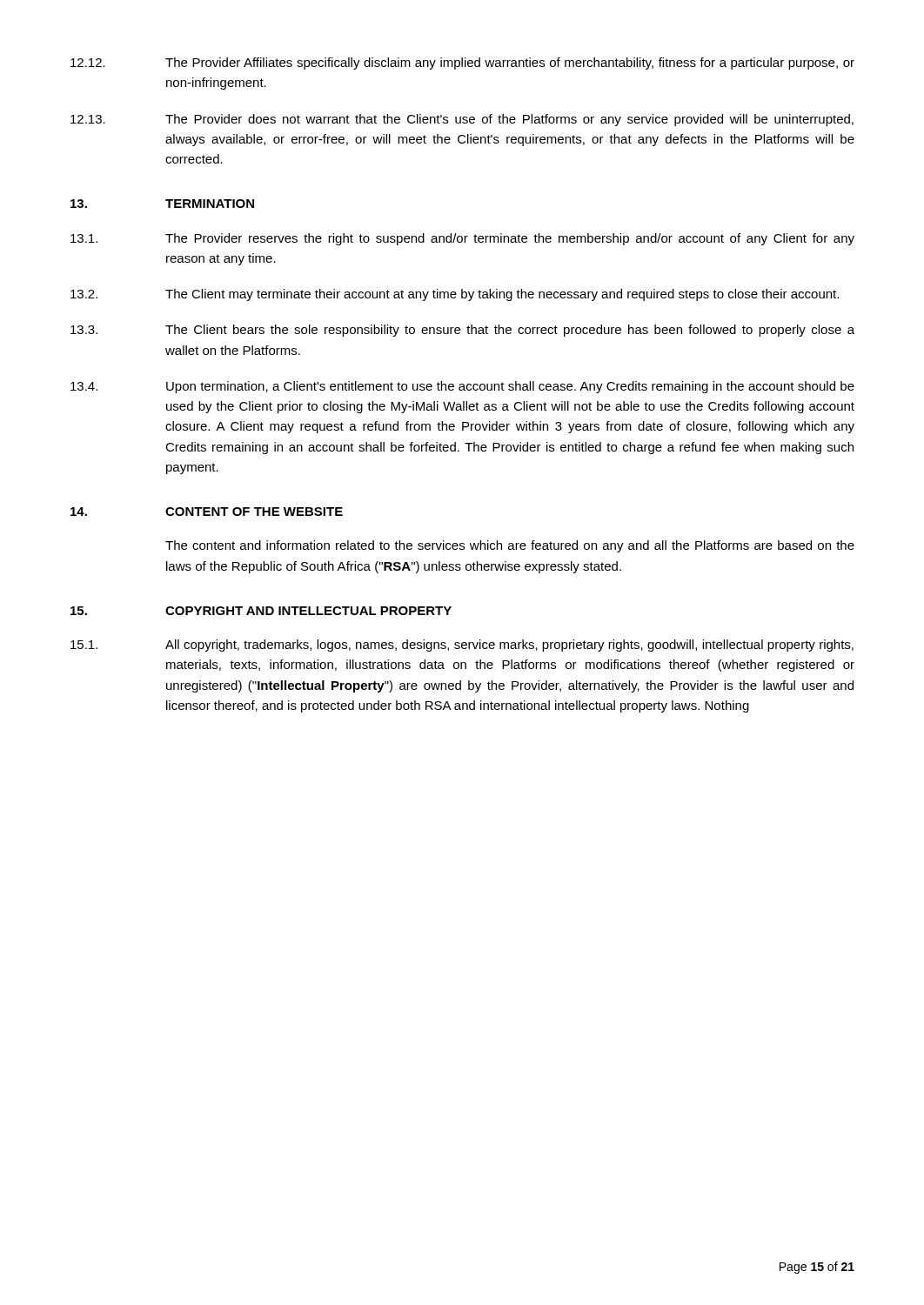Image resolution: width=924 pixels, height=1305 pixels.
Task: Click the passage that begins "12.13. The Provider does not"
Action: coord(462,139)
